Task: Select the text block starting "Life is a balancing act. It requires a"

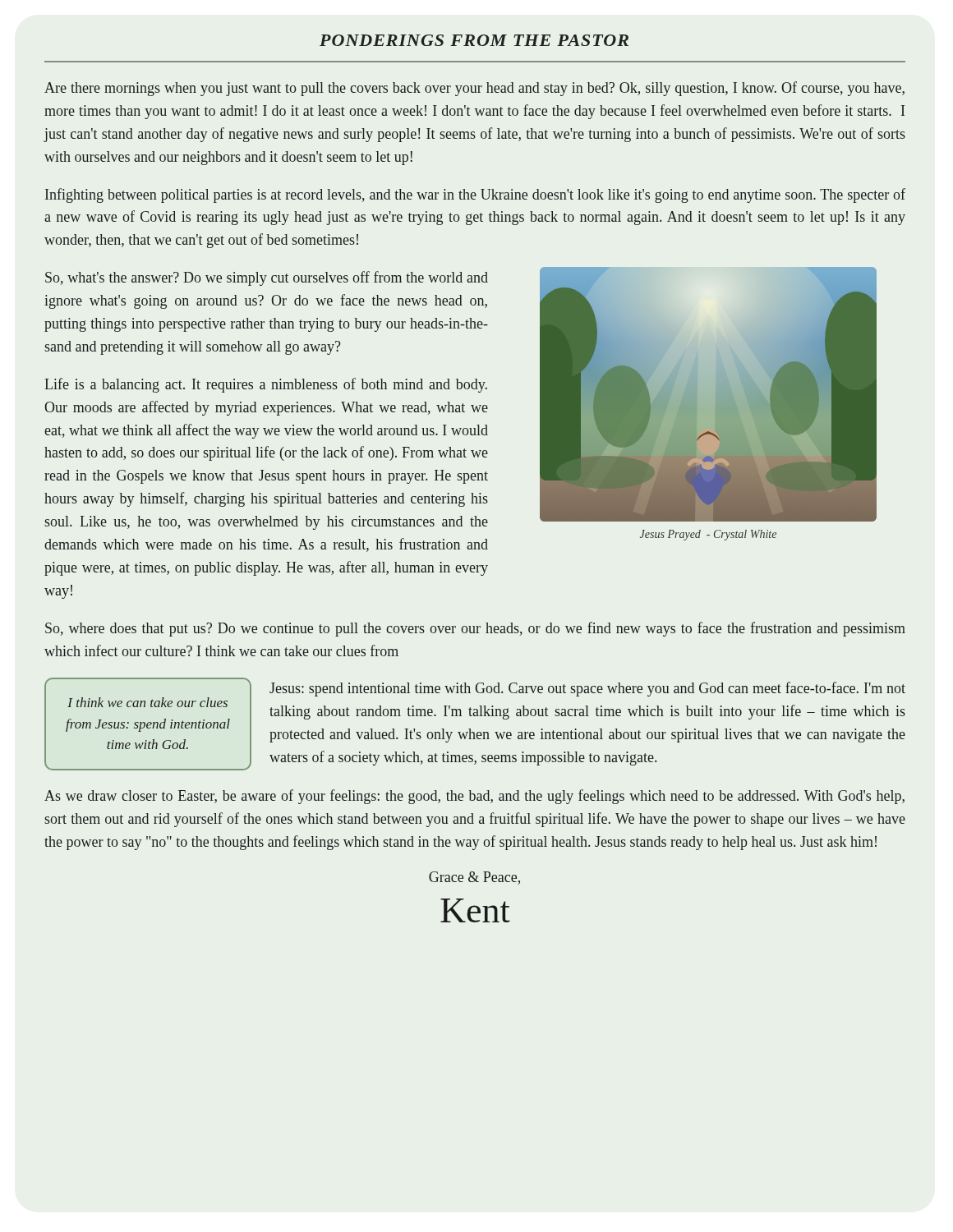Action: [266, 487]
